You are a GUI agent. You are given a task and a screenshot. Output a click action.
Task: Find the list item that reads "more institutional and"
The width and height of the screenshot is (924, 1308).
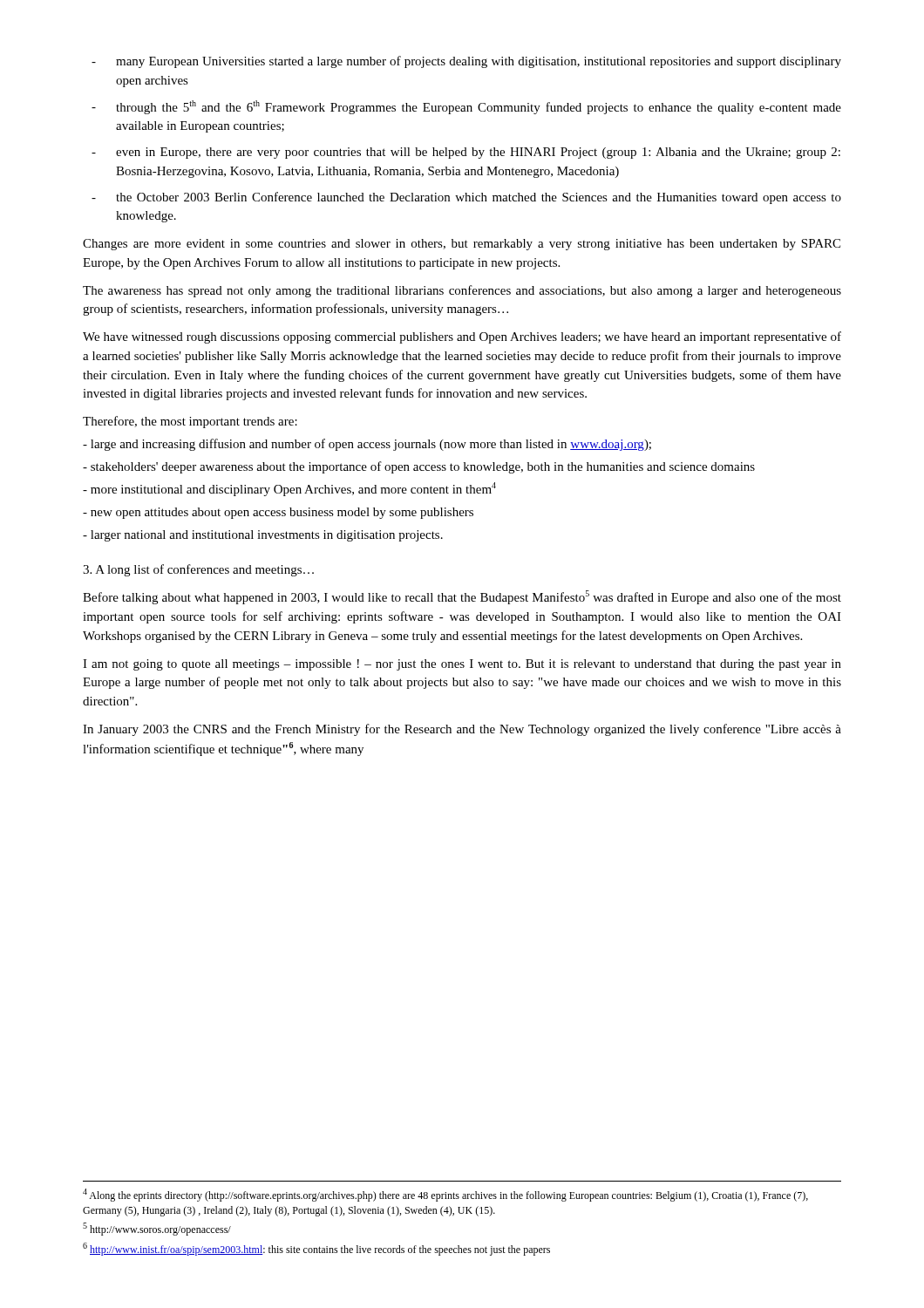pos(289,489)
